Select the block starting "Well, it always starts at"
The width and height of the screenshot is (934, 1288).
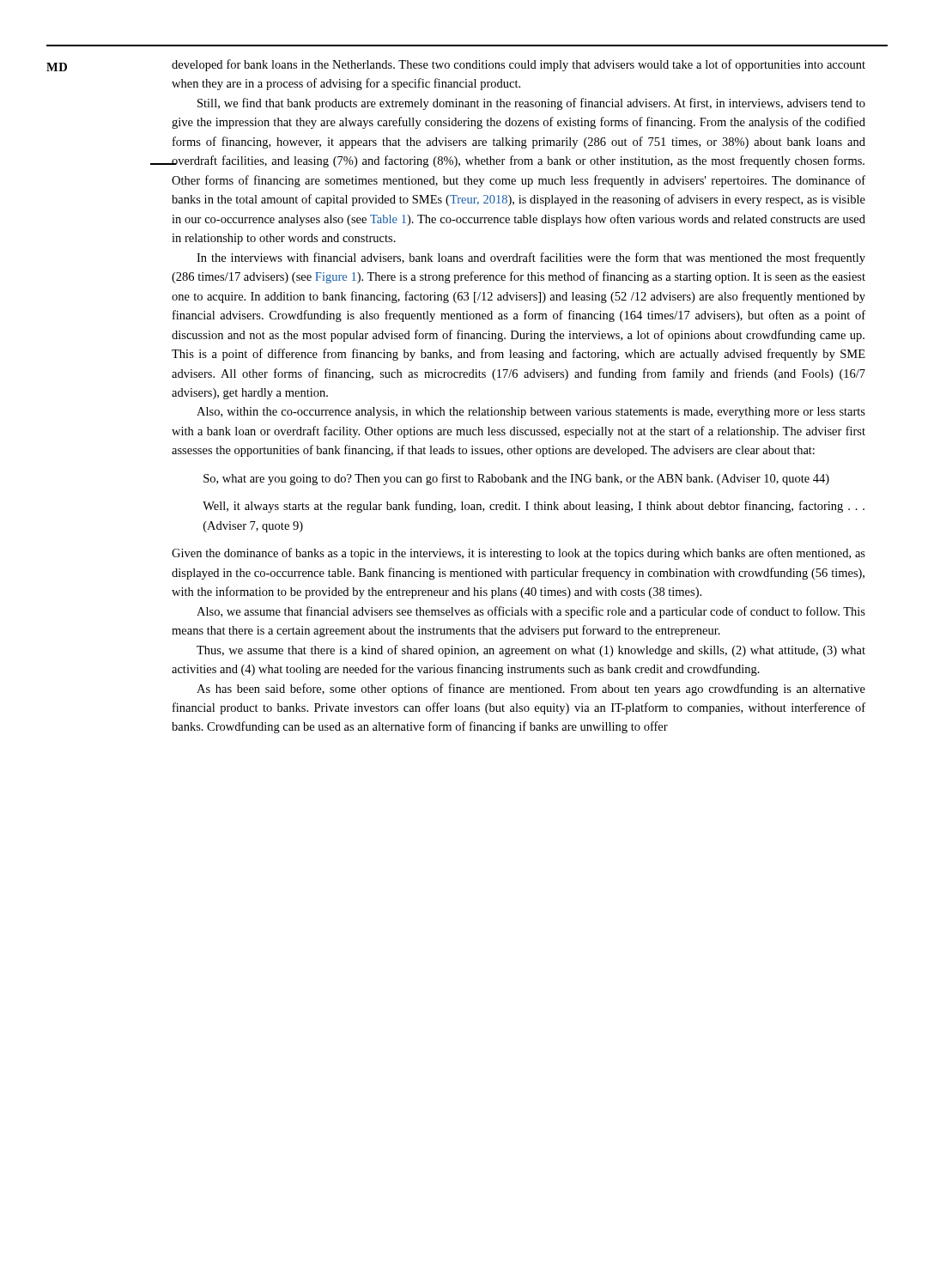(534, 516)
